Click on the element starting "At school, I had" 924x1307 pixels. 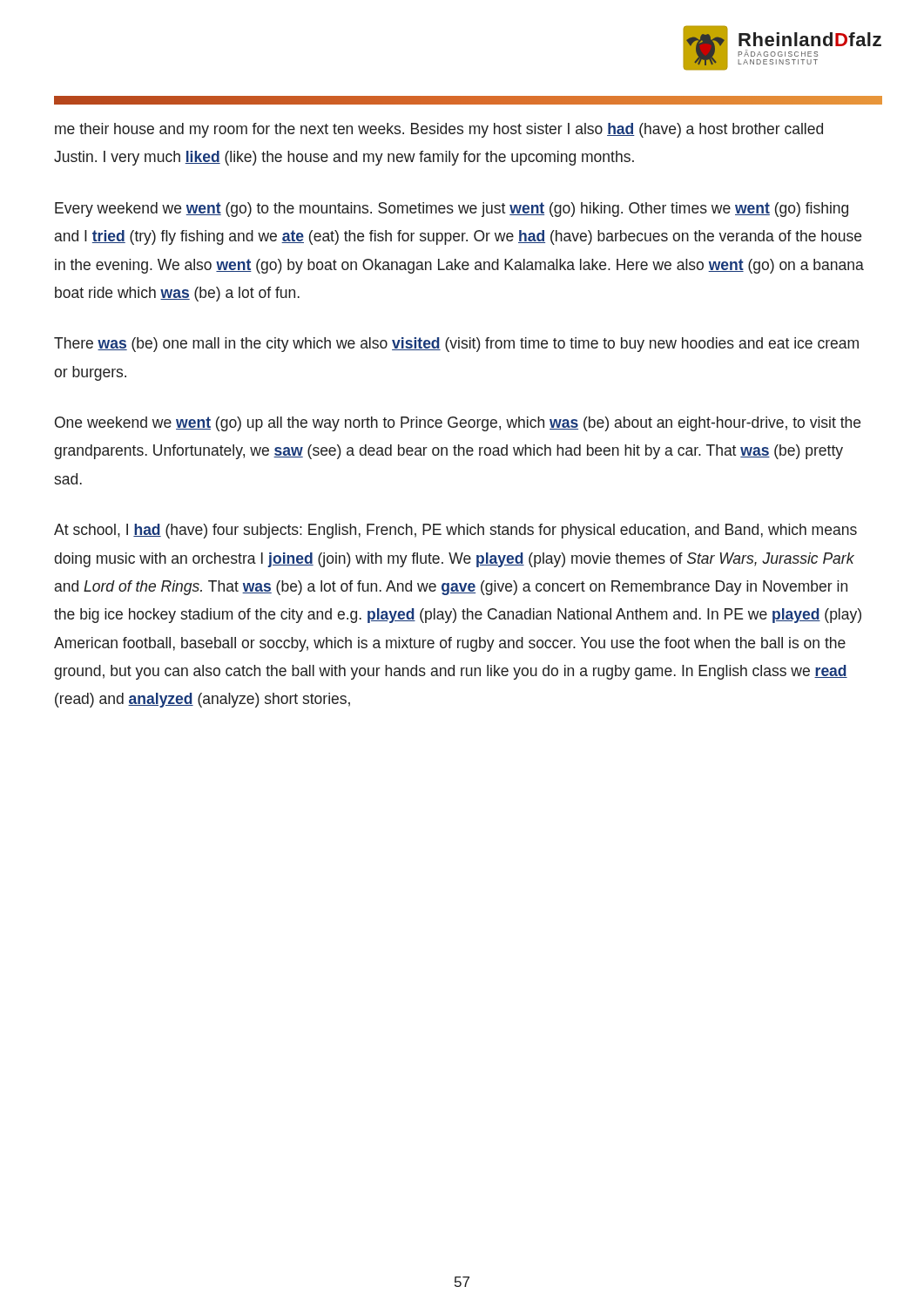pyautogui.click(x=458, y=615)
